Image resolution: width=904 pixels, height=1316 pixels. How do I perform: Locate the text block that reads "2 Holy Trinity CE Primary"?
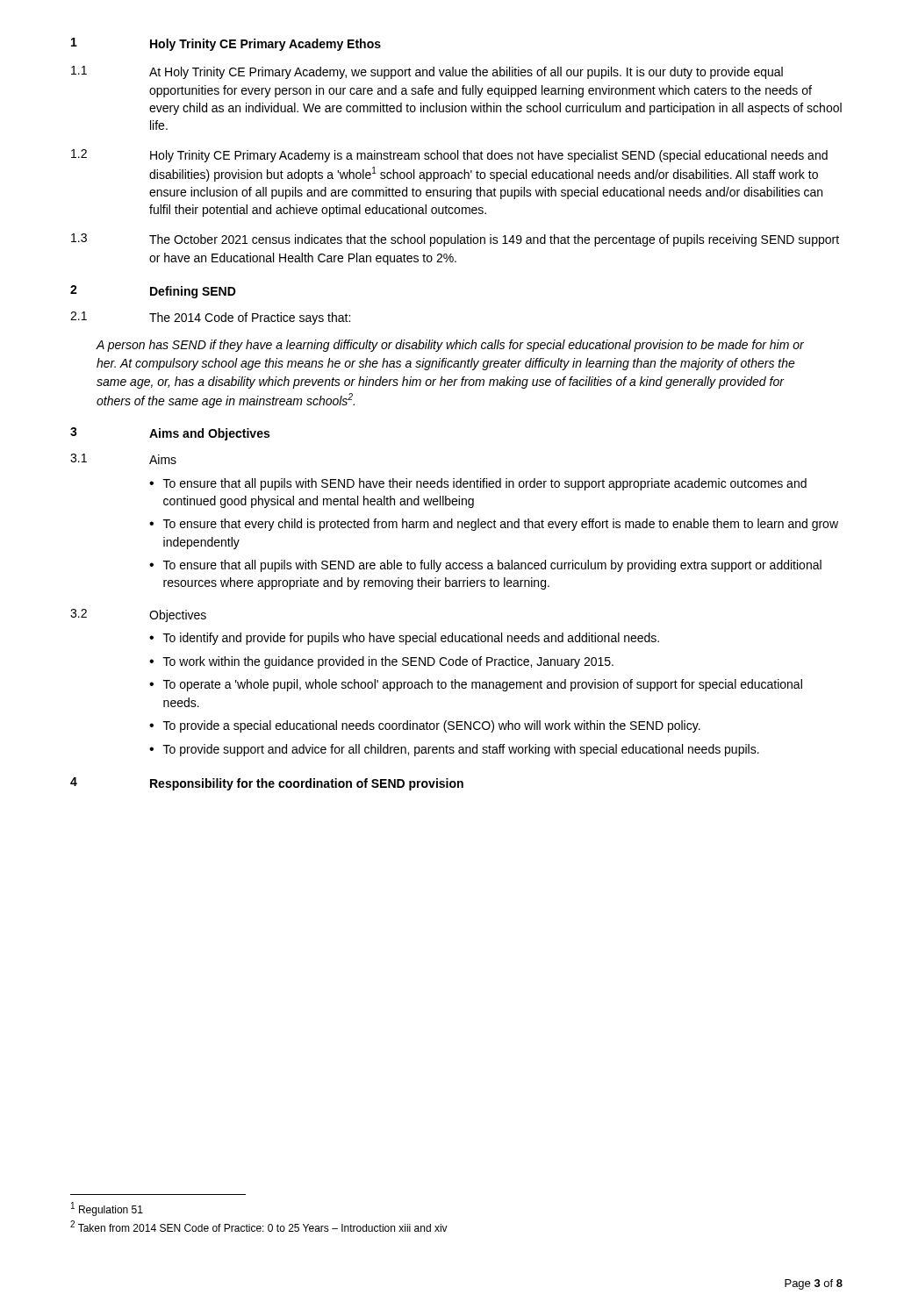click(x=456, y=183)
